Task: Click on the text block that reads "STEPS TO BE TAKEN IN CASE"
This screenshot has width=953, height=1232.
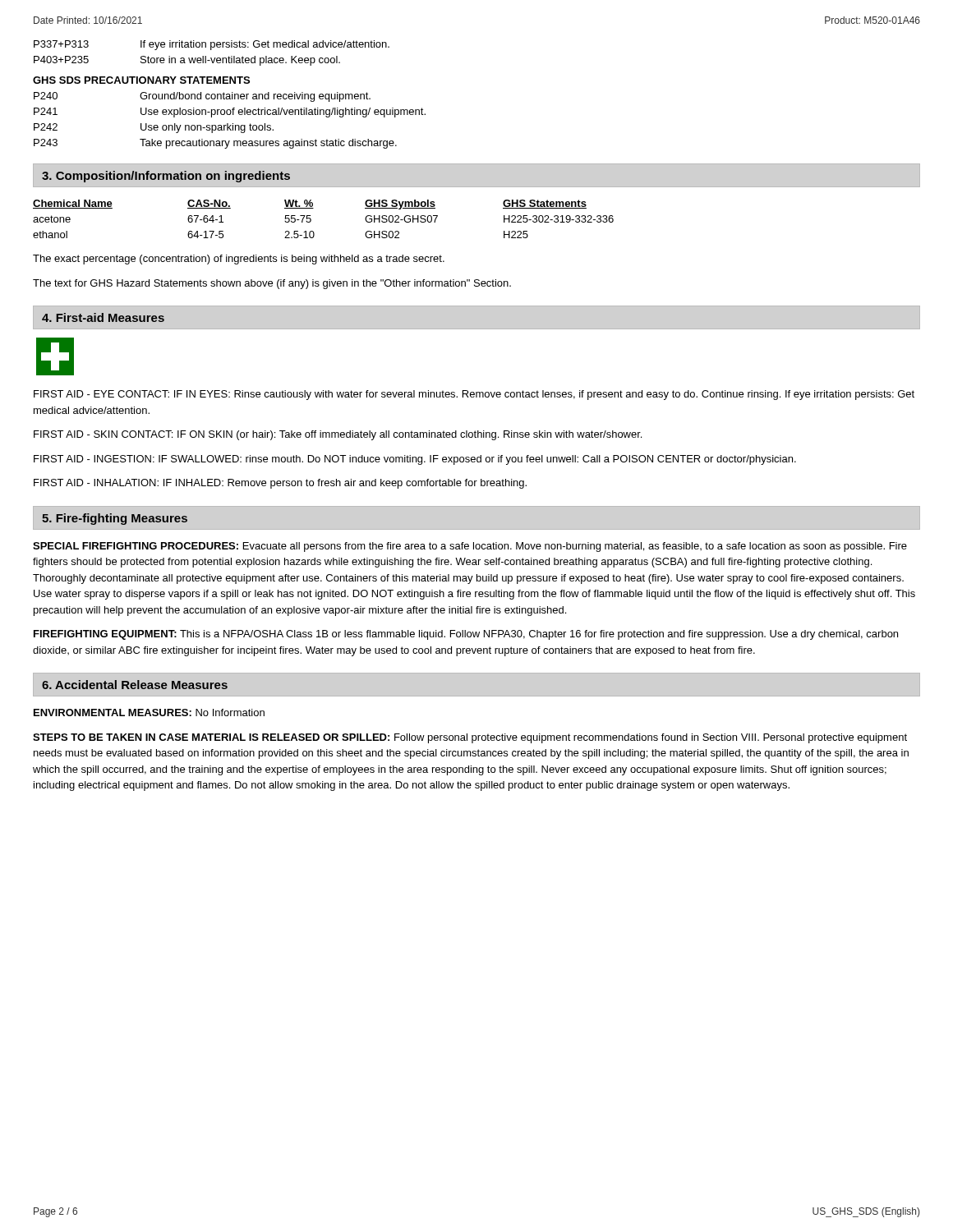Action: [x=471, y=761]
